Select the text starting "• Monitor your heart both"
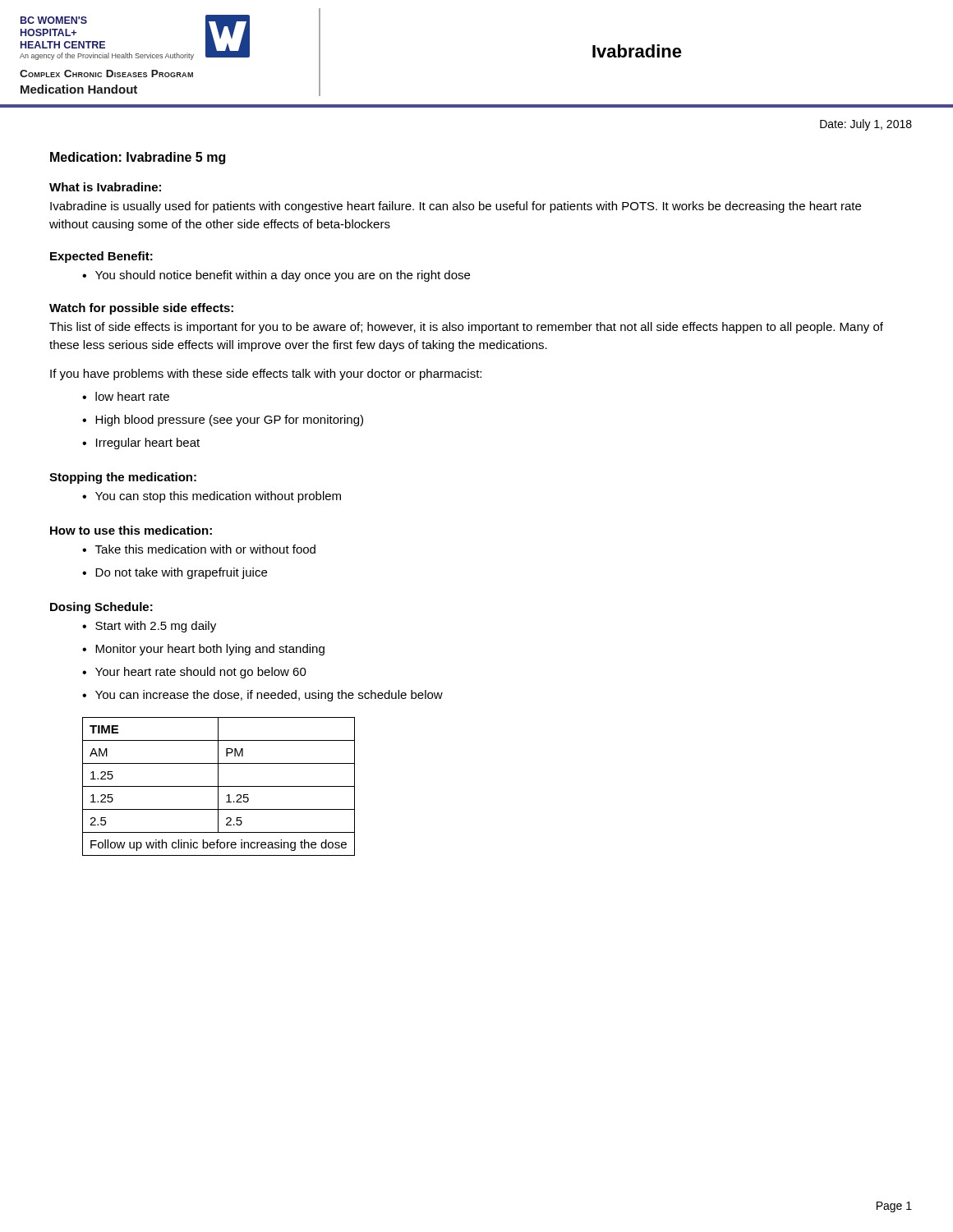This screenshot has height=1232, width=953. (204, 650)
